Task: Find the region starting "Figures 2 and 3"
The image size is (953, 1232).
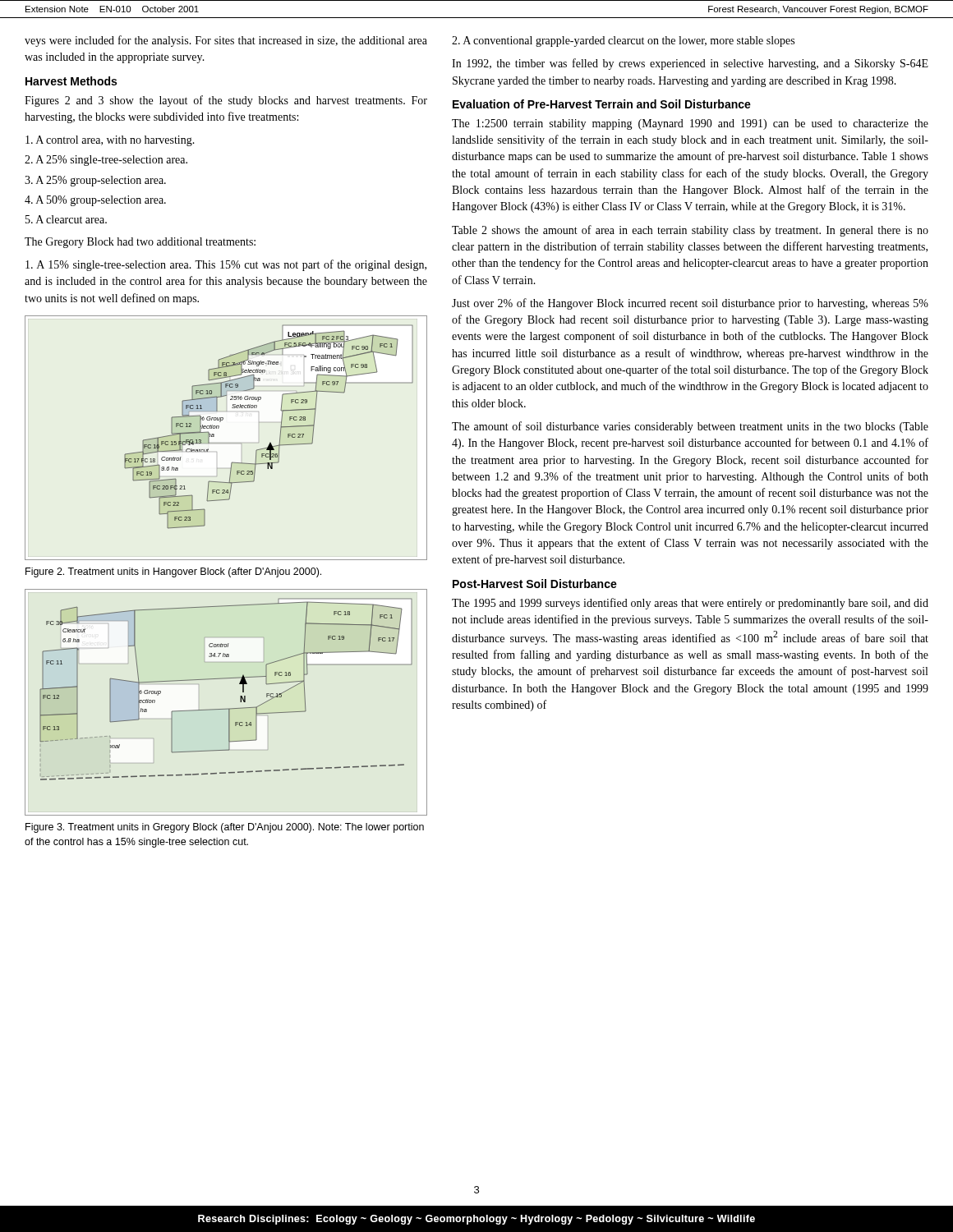Action: click(x=226, y=109)
